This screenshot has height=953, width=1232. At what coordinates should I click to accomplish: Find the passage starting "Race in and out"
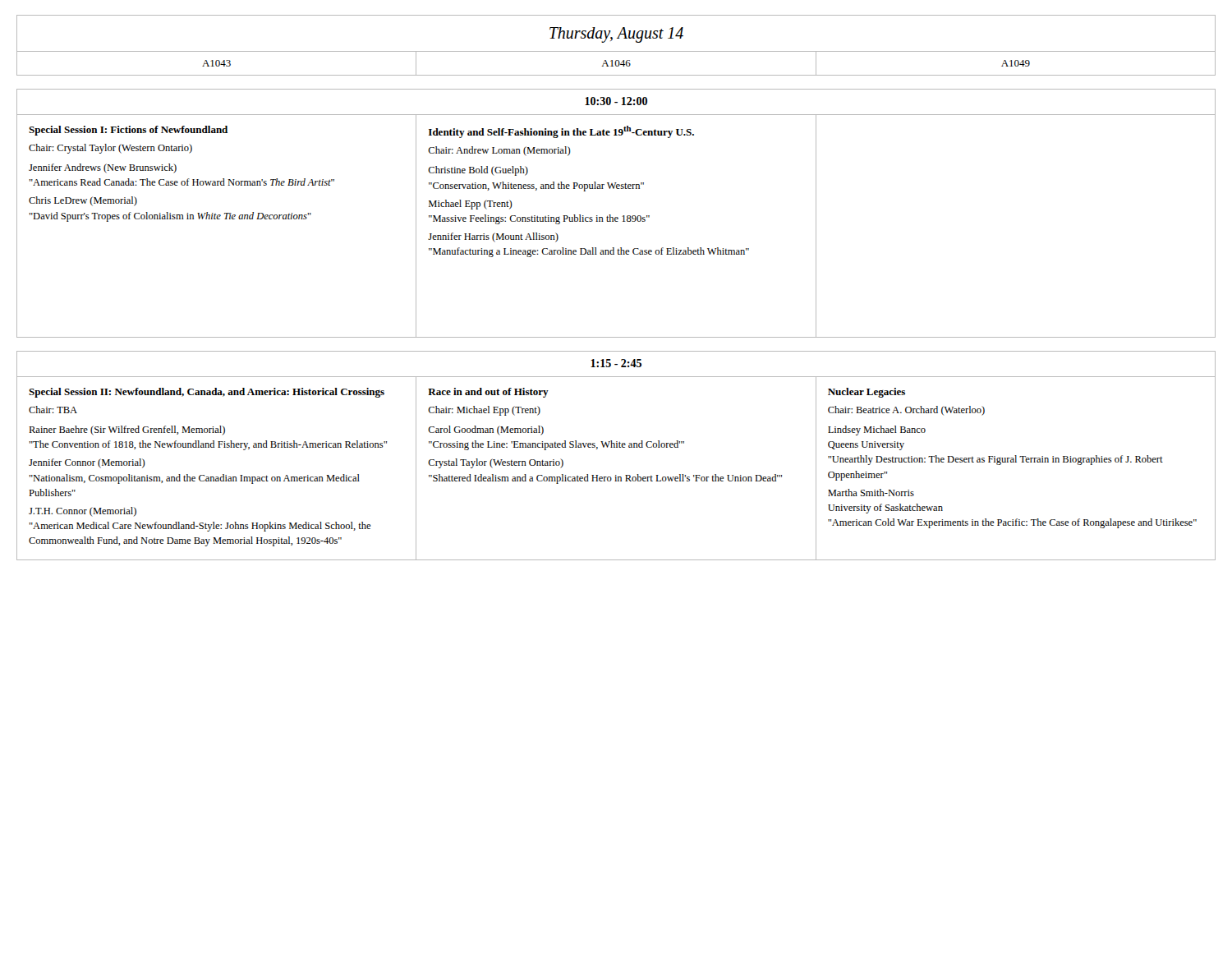point(616,435)
